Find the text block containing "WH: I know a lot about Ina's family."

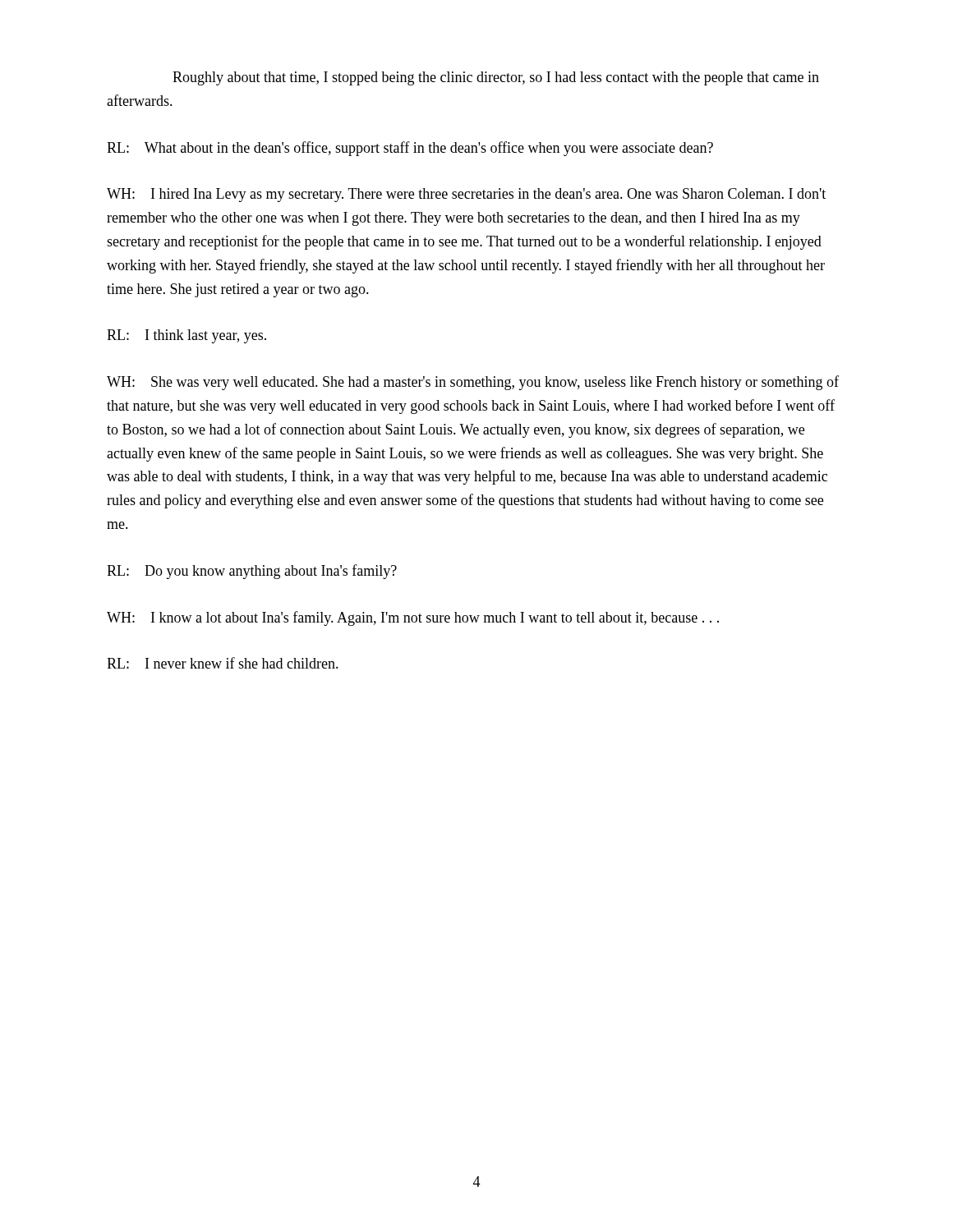point(476,618)
